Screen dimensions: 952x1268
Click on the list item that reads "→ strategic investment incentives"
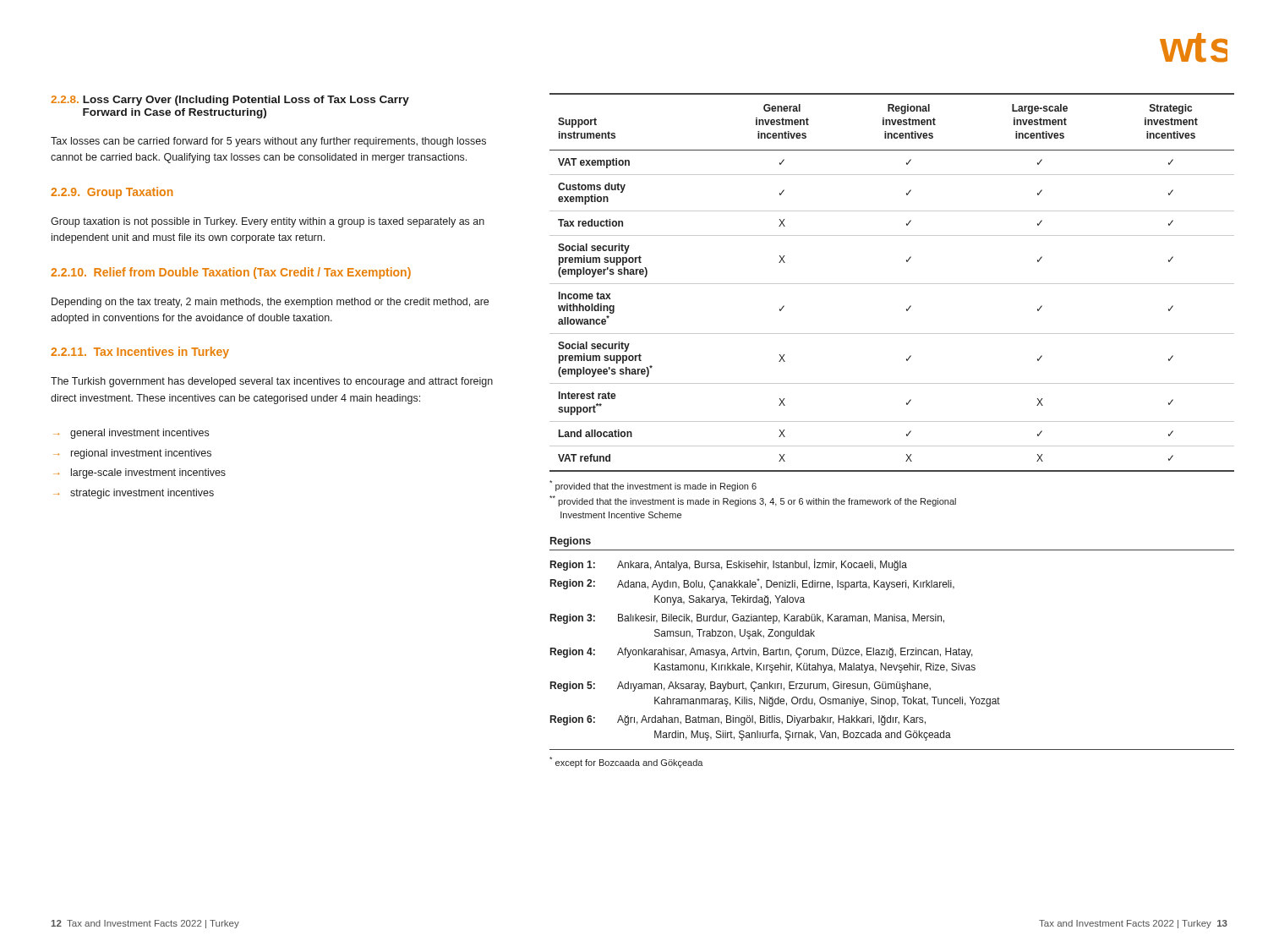click(132, 493)
